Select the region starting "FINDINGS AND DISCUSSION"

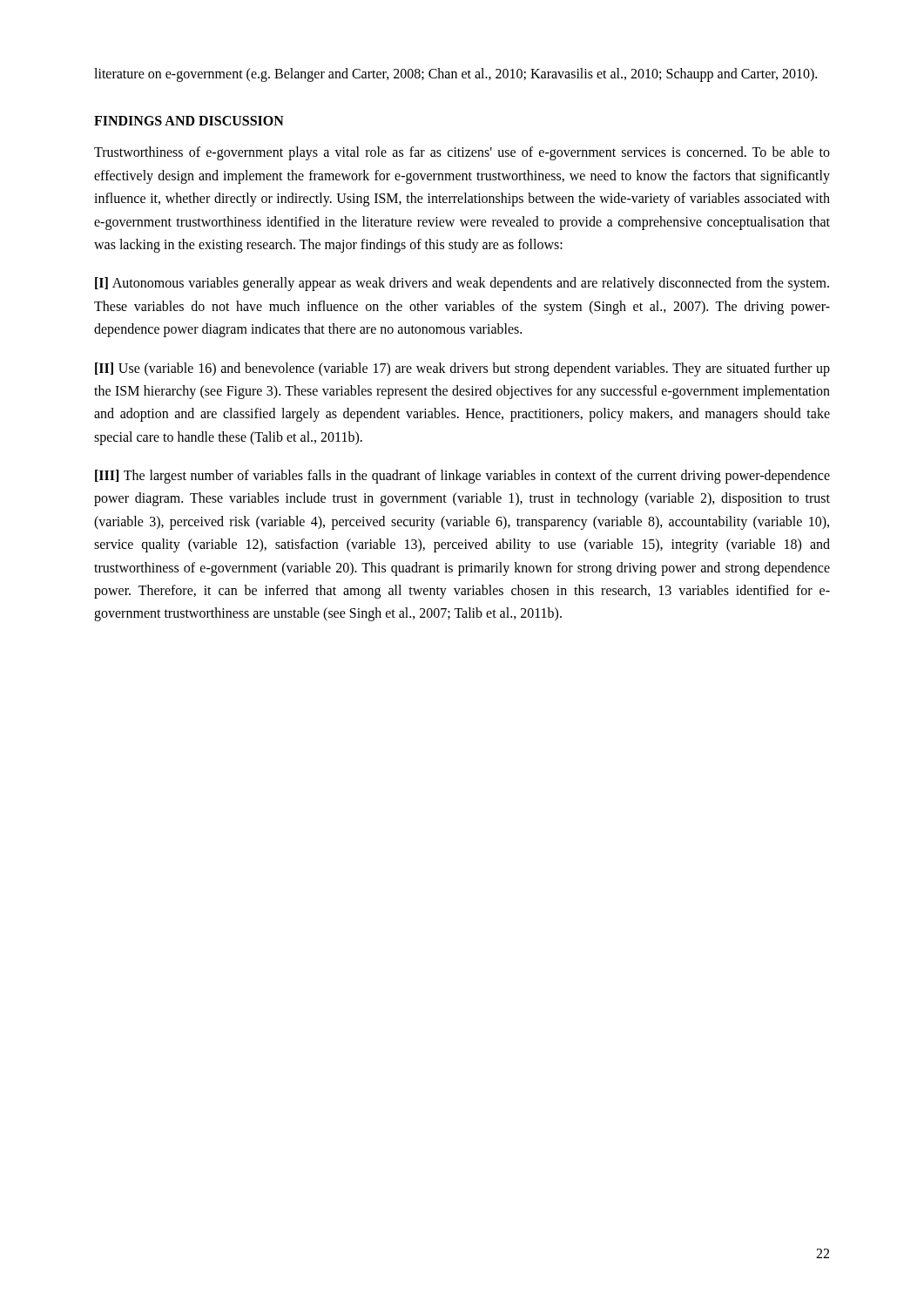pos(189,121)
